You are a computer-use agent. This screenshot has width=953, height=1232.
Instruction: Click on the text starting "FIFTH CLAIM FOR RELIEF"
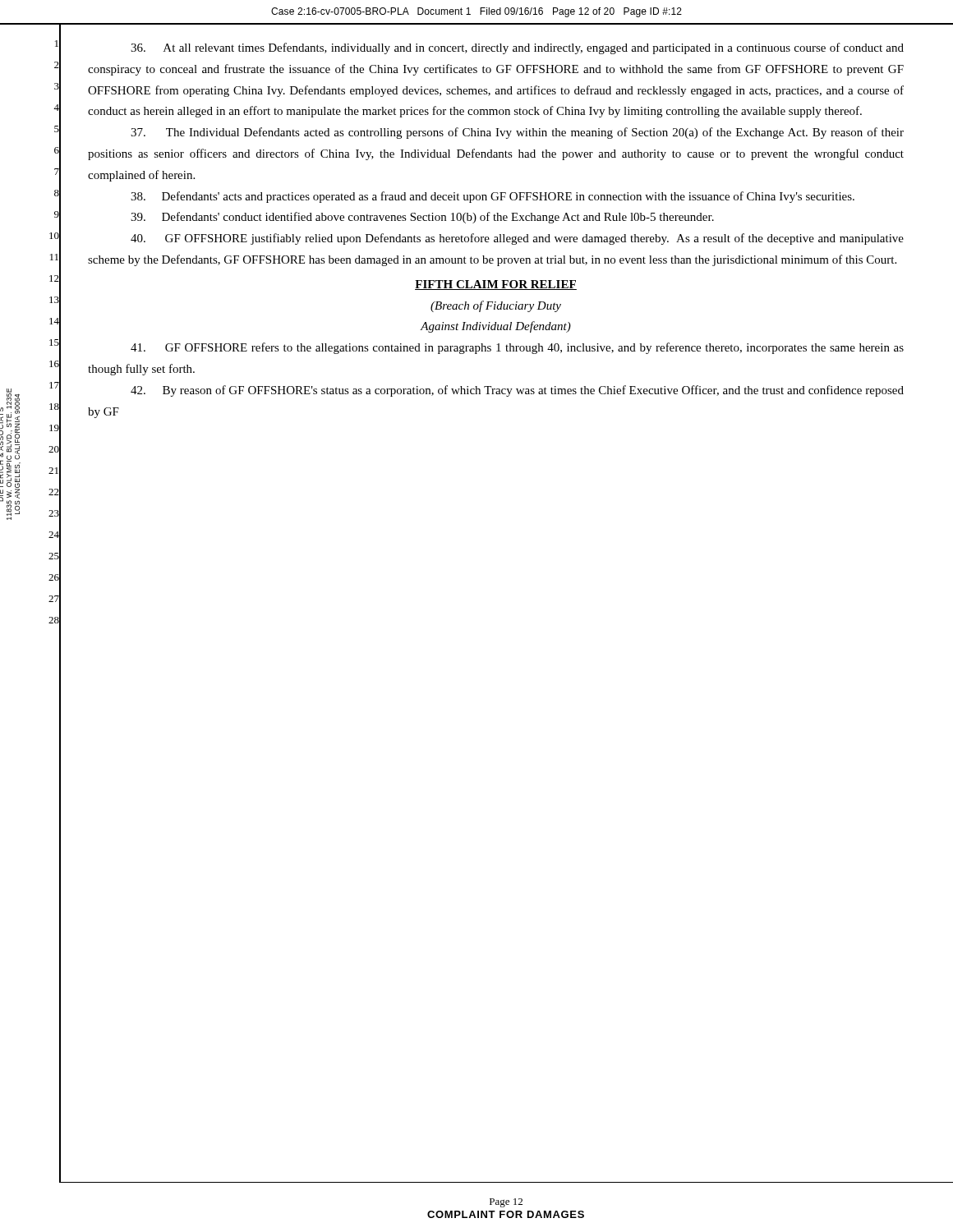[496, 284]
